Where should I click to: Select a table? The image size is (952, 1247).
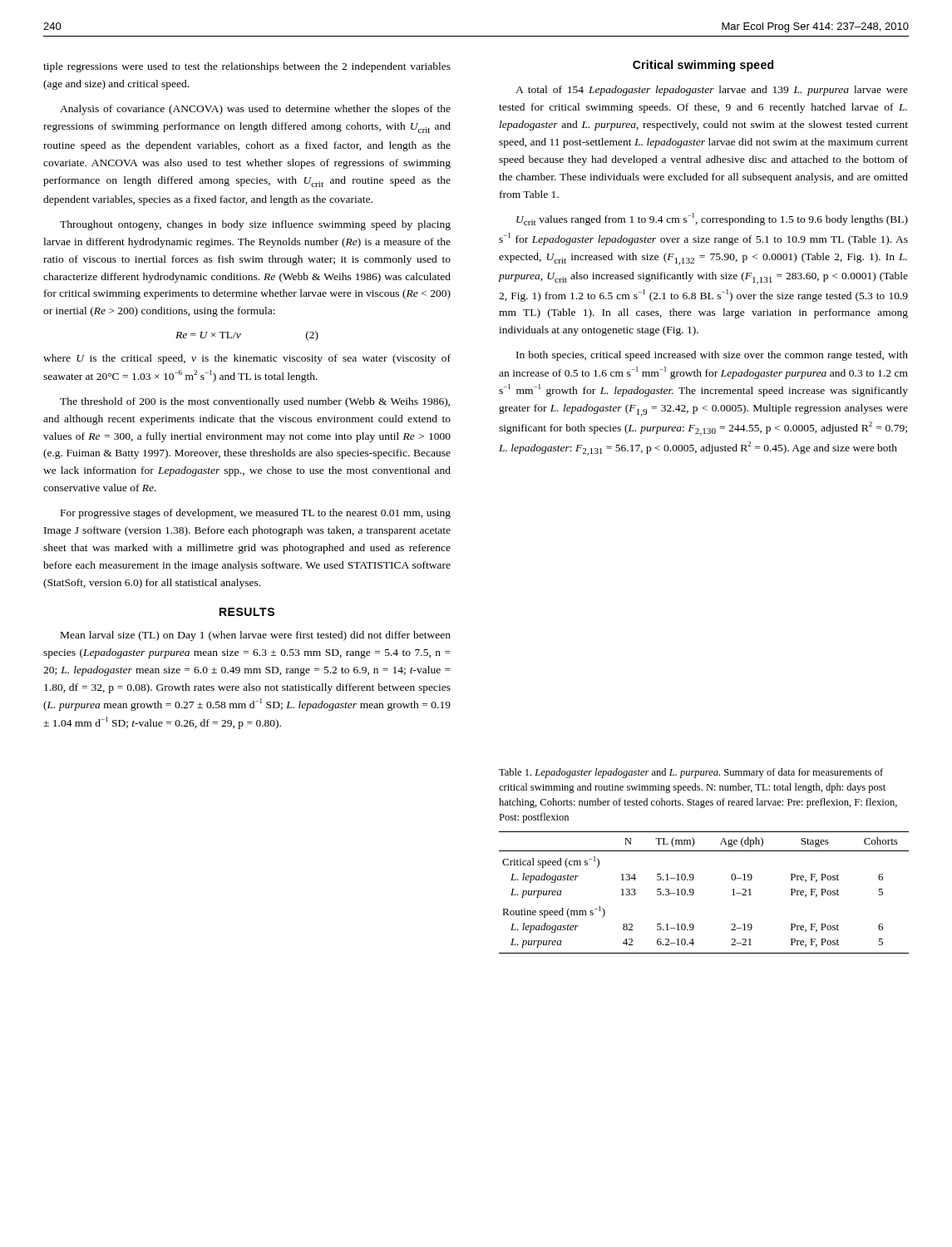(704, 892)
